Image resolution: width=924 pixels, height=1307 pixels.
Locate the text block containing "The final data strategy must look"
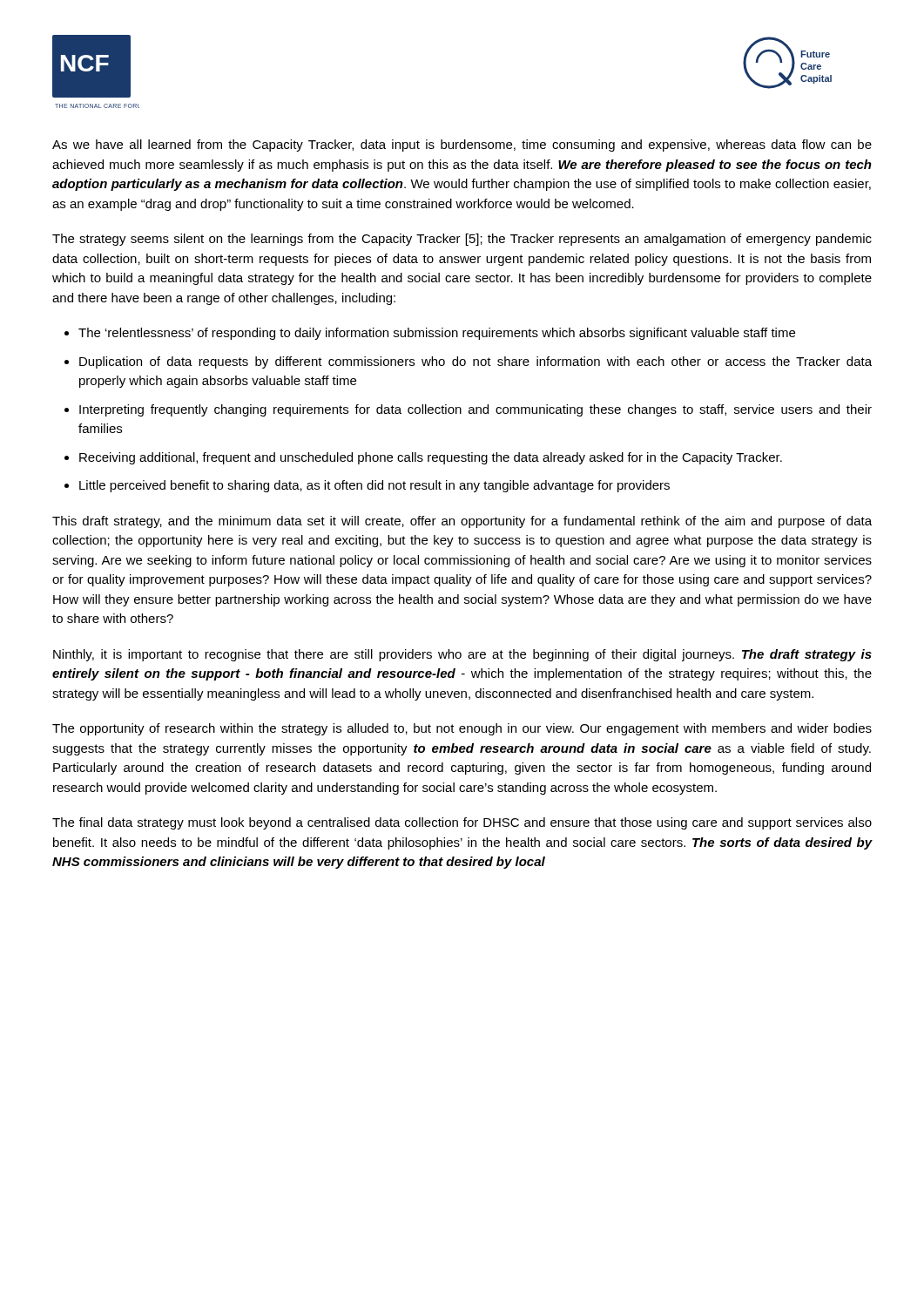[462, 842]
